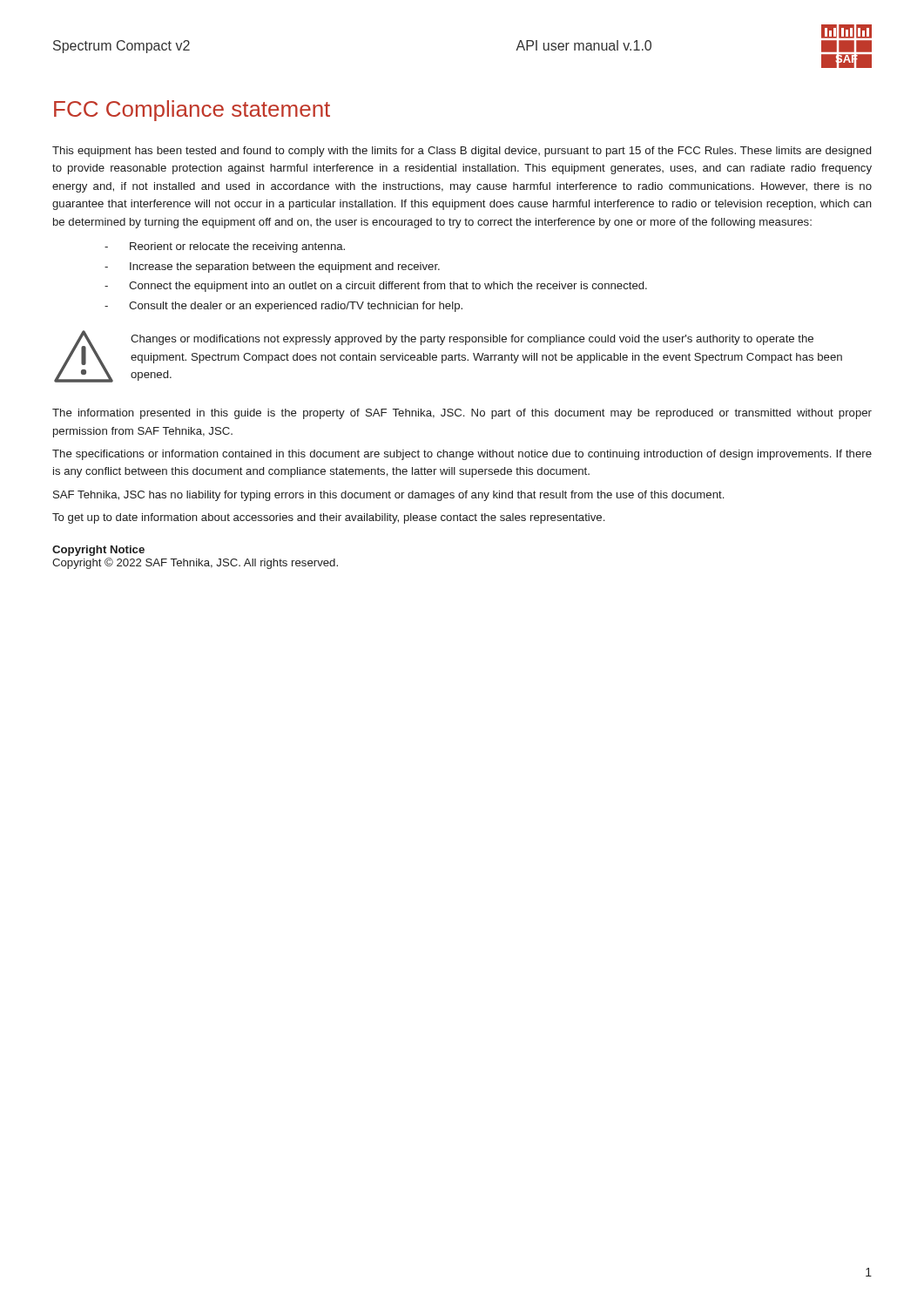Select the list item with the text "- Connect the equipment into an"
924x1307 pixels.
point(376,286)
